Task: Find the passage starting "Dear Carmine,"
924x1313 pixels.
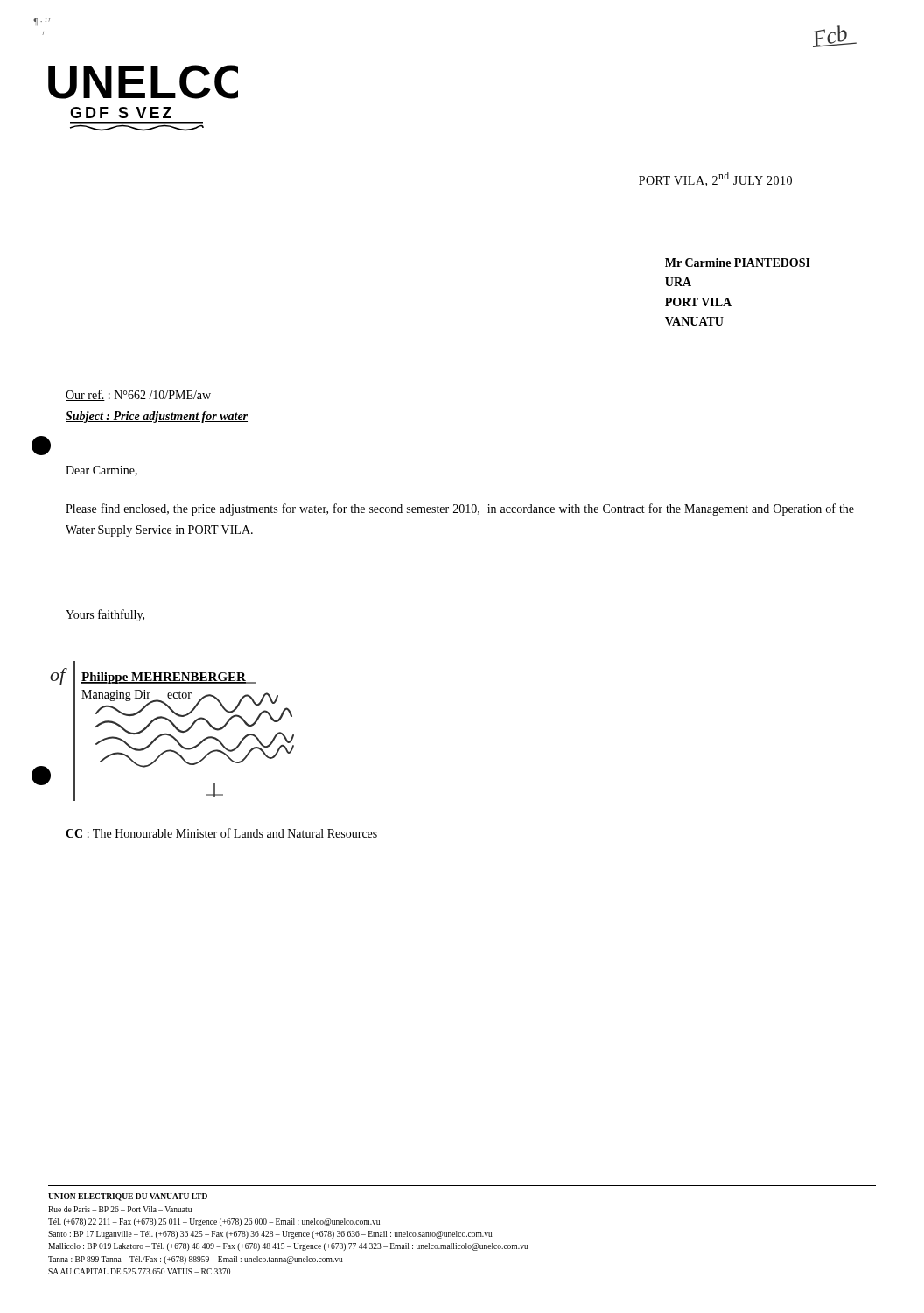Action: pos(102,470)
